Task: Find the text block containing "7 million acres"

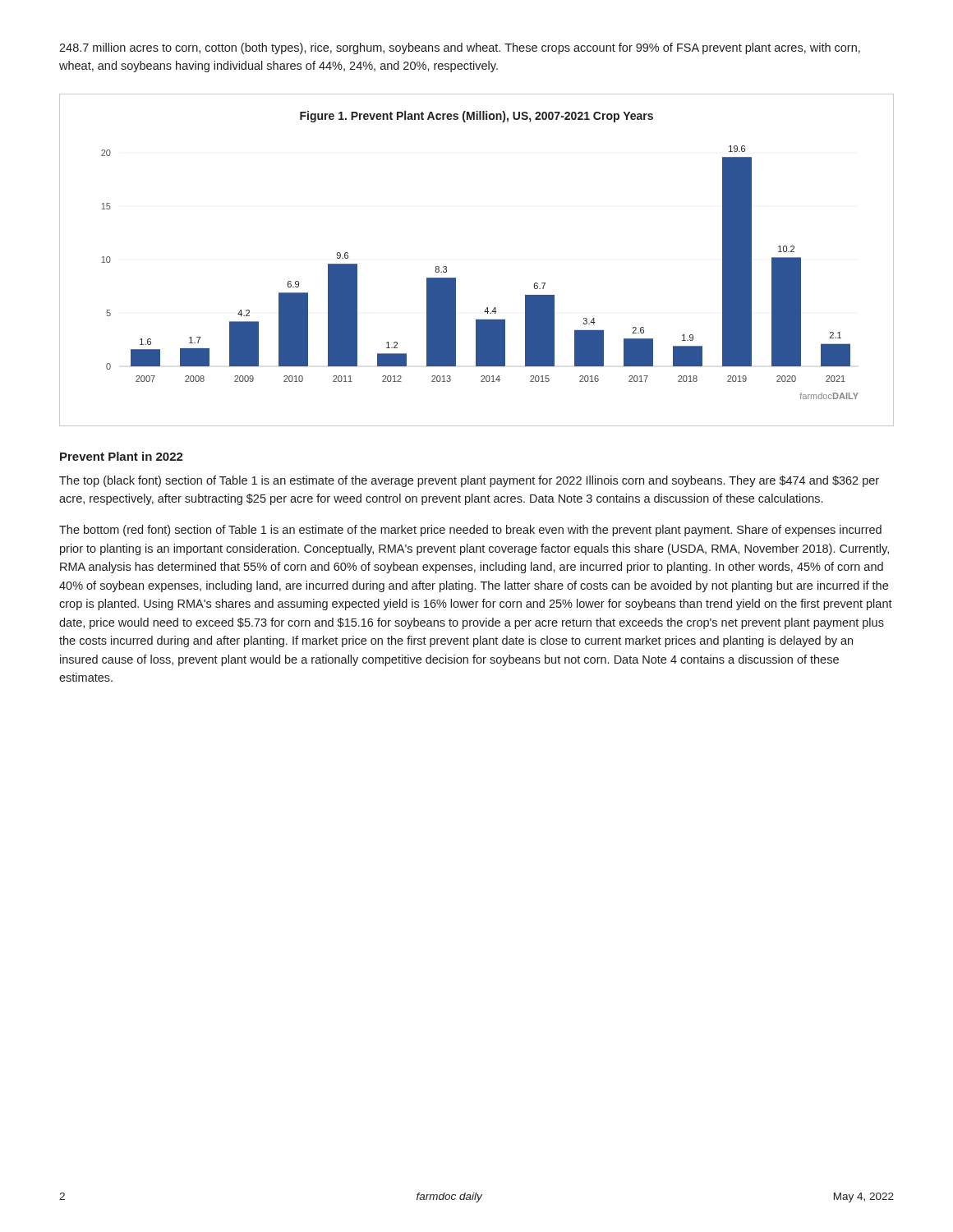Action: pyautogui.click(x=460, y=57)
